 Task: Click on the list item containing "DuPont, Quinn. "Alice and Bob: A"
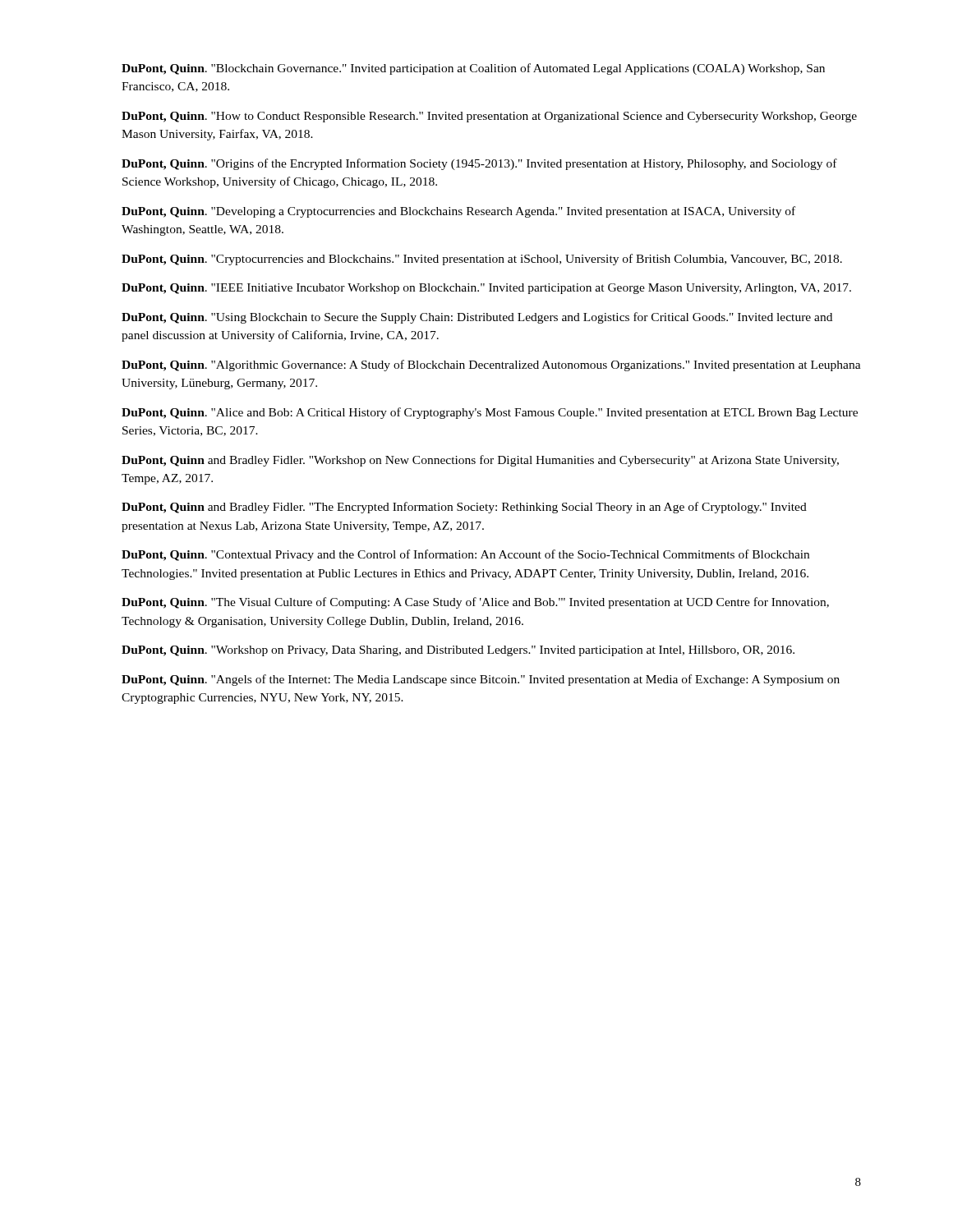tap(476, 421)
